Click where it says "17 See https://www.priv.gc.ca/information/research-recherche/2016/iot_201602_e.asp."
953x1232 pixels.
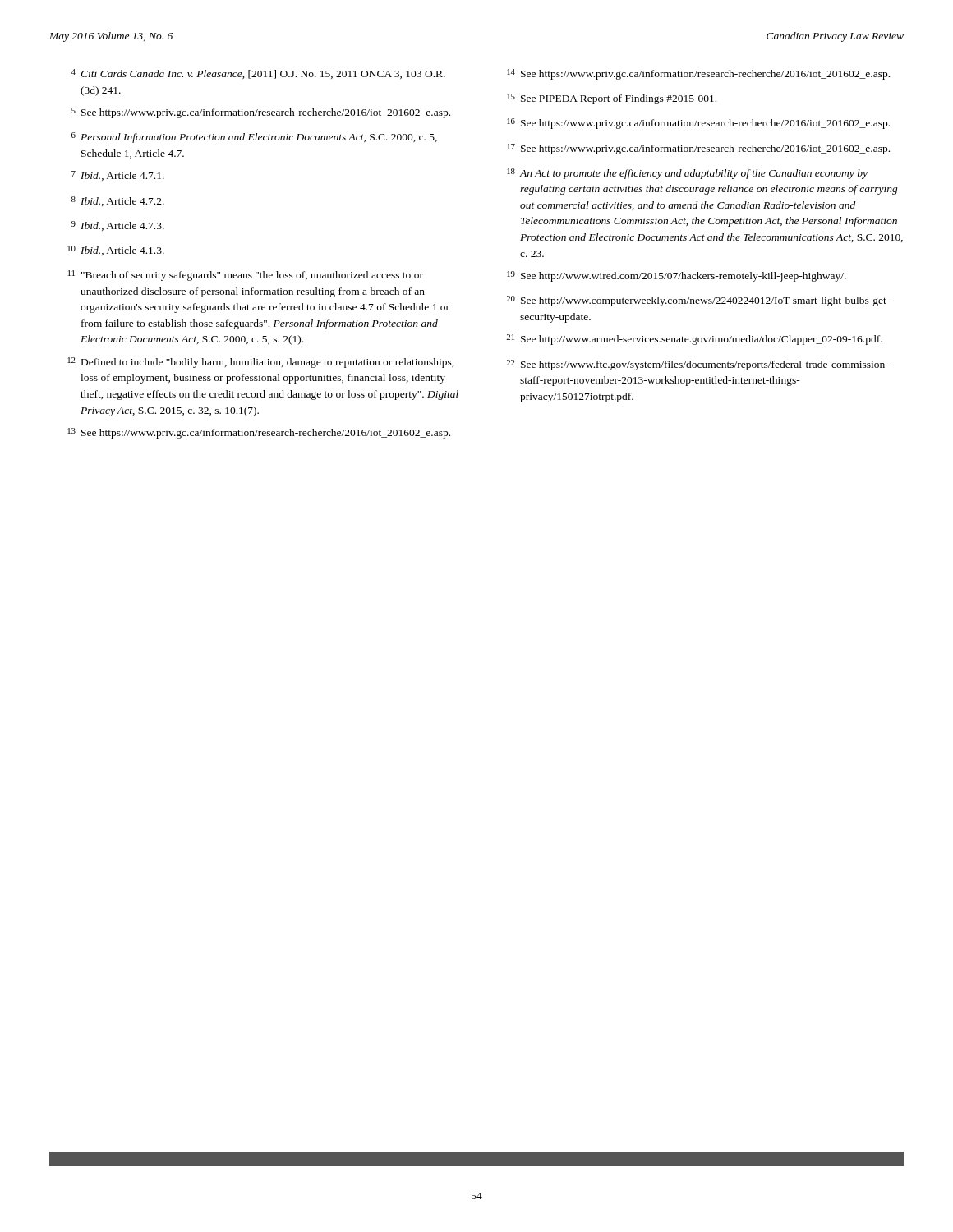[x=696, y=149]
